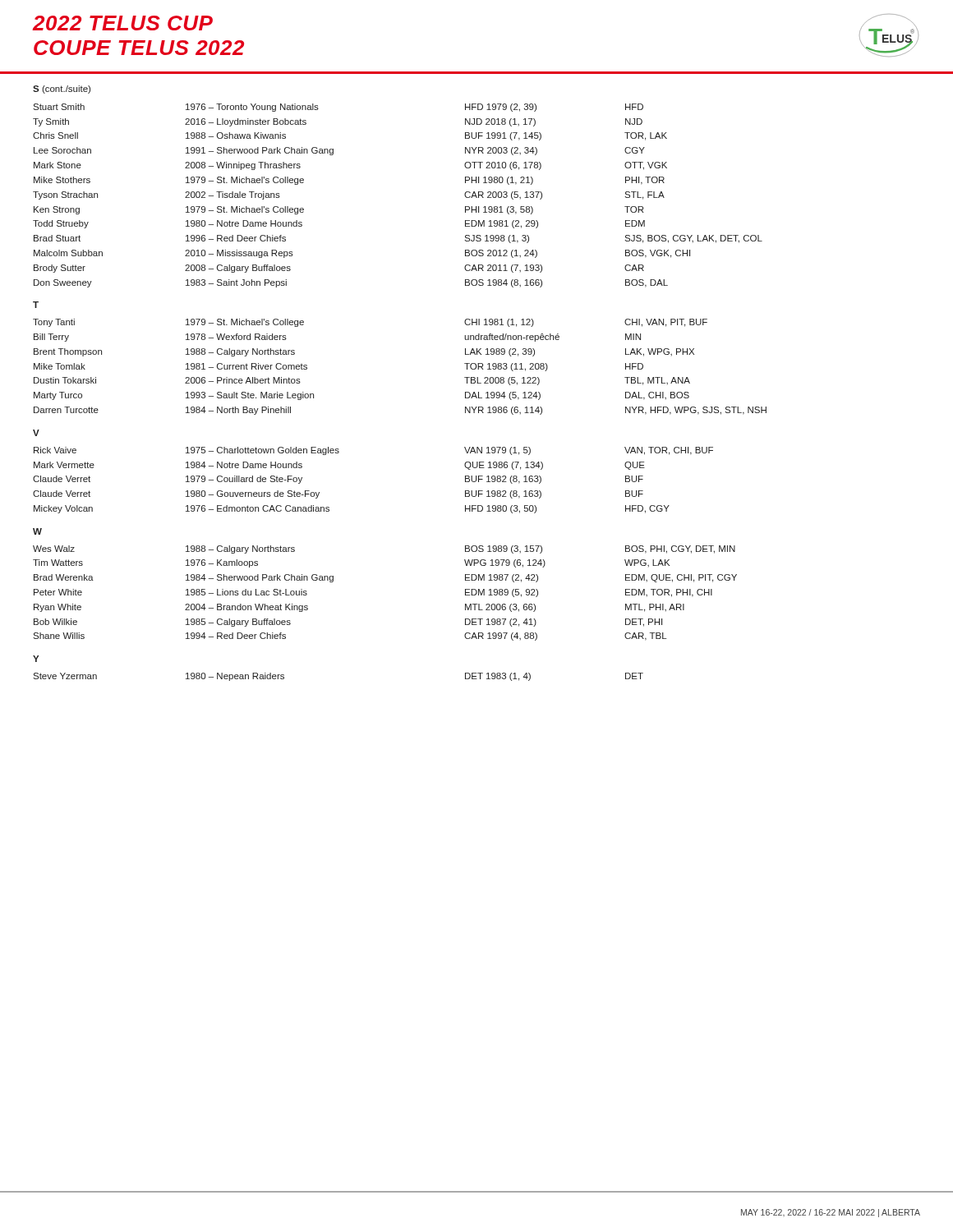The width and height of the screenshot is (953, 1232).
Task: Point to the text starting "2022 TELUS CUP COUPE TELUS 2022"
Action: (x=123, y=23)
